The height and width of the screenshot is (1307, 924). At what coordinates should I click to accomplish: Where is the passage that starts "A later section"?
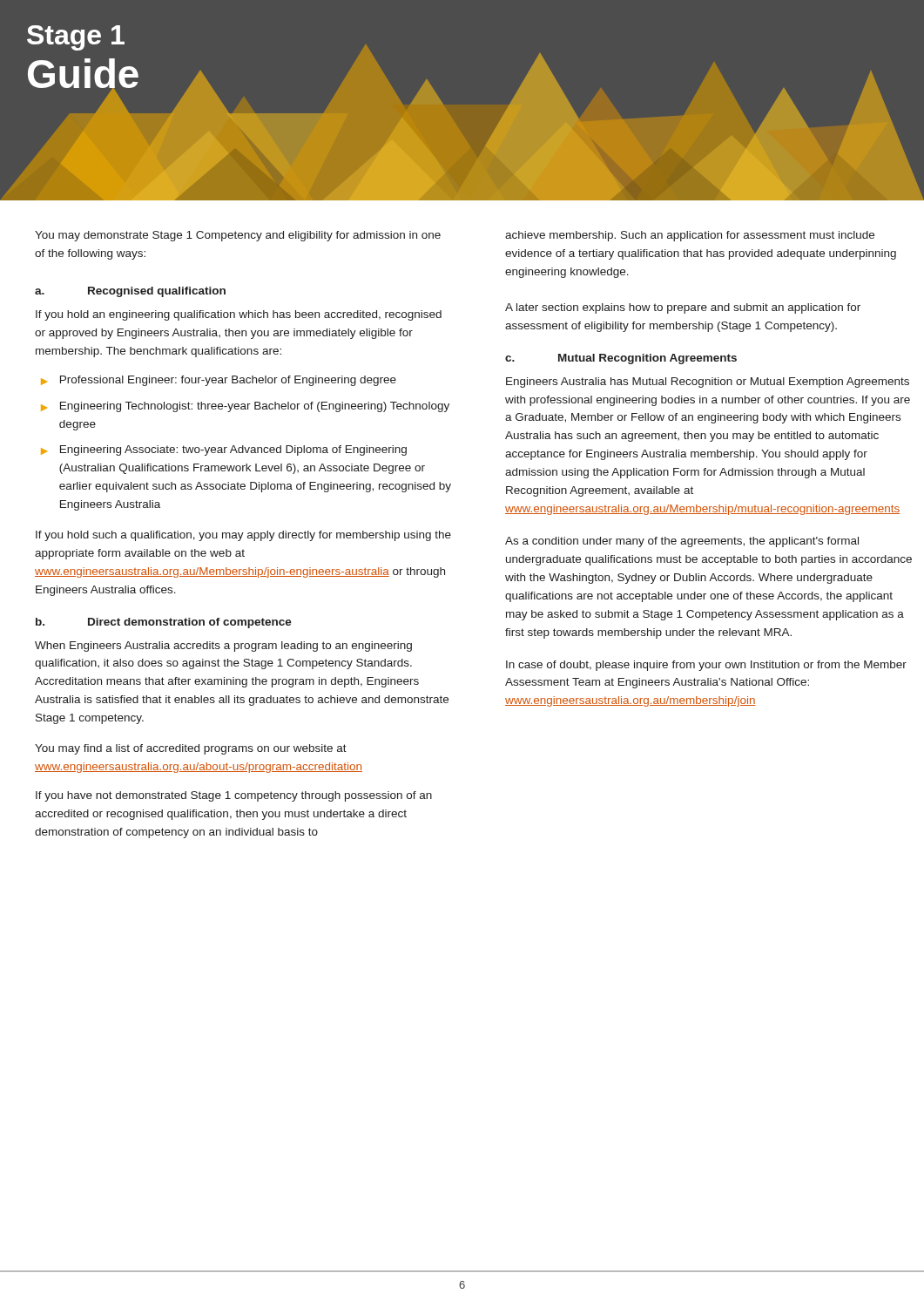[x=683, y=316]
